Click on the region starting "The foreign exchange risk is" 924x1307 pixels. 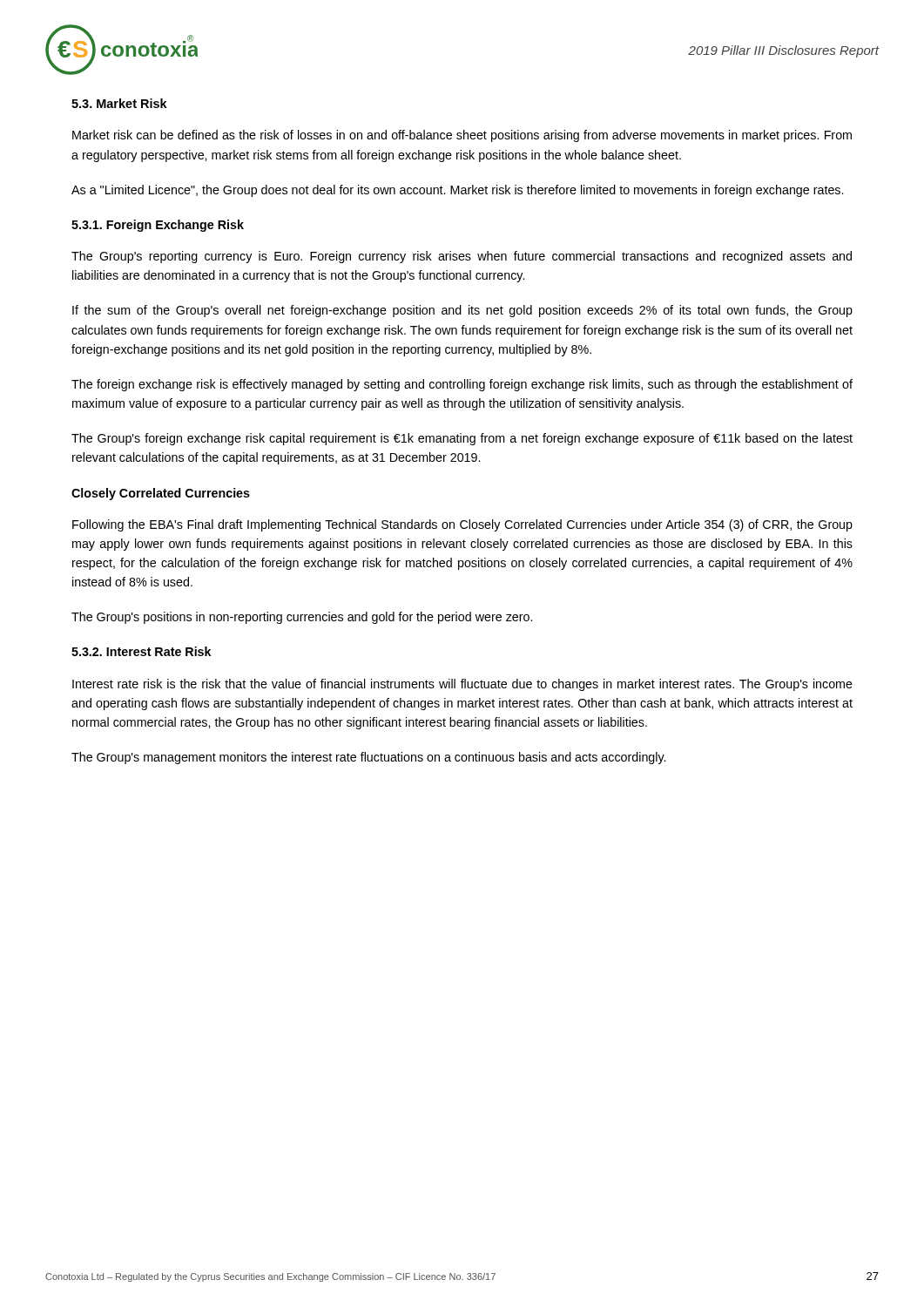click(462, 394)
